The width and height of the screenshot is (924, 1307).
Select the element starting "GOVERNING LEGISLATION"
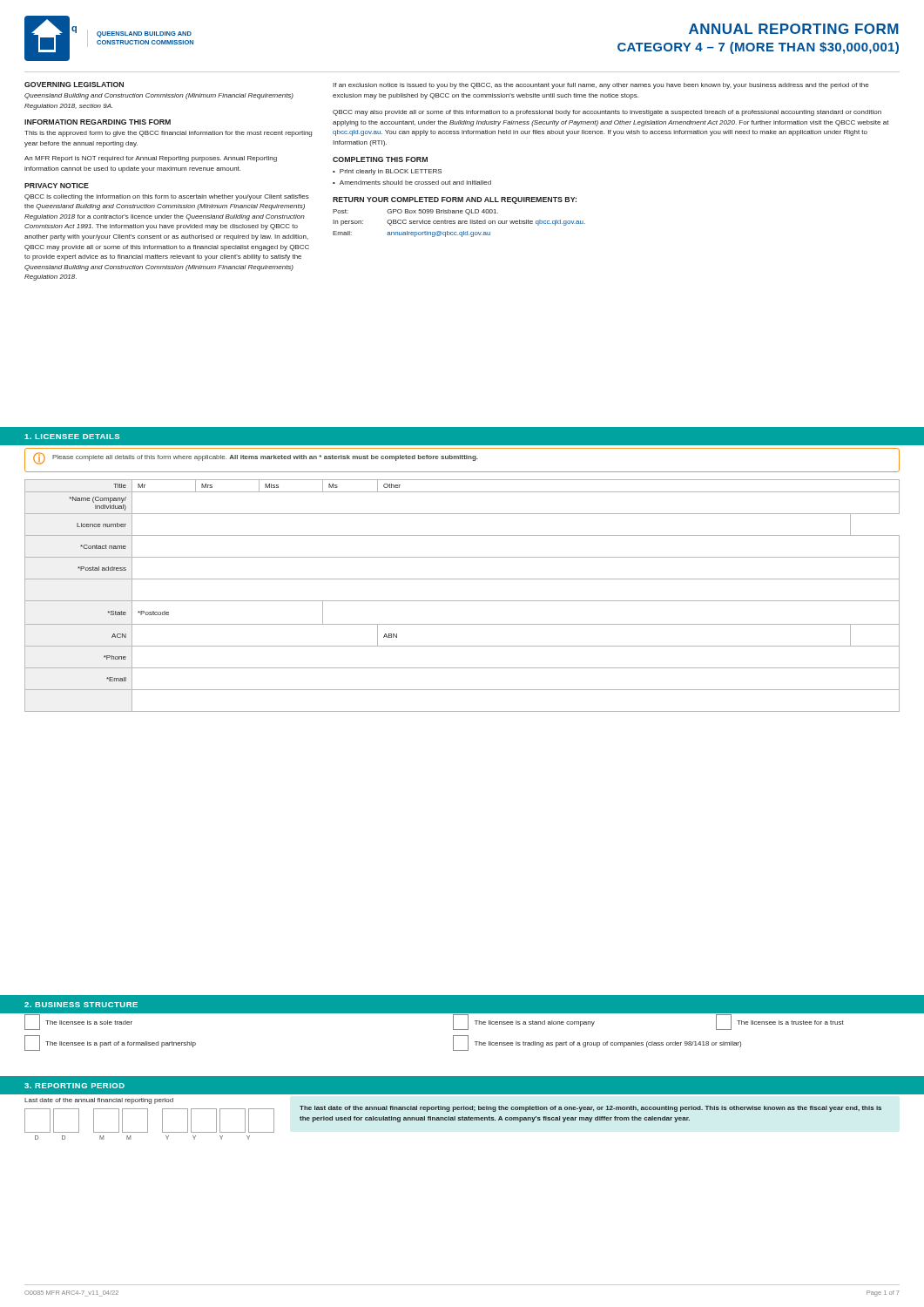74,84
